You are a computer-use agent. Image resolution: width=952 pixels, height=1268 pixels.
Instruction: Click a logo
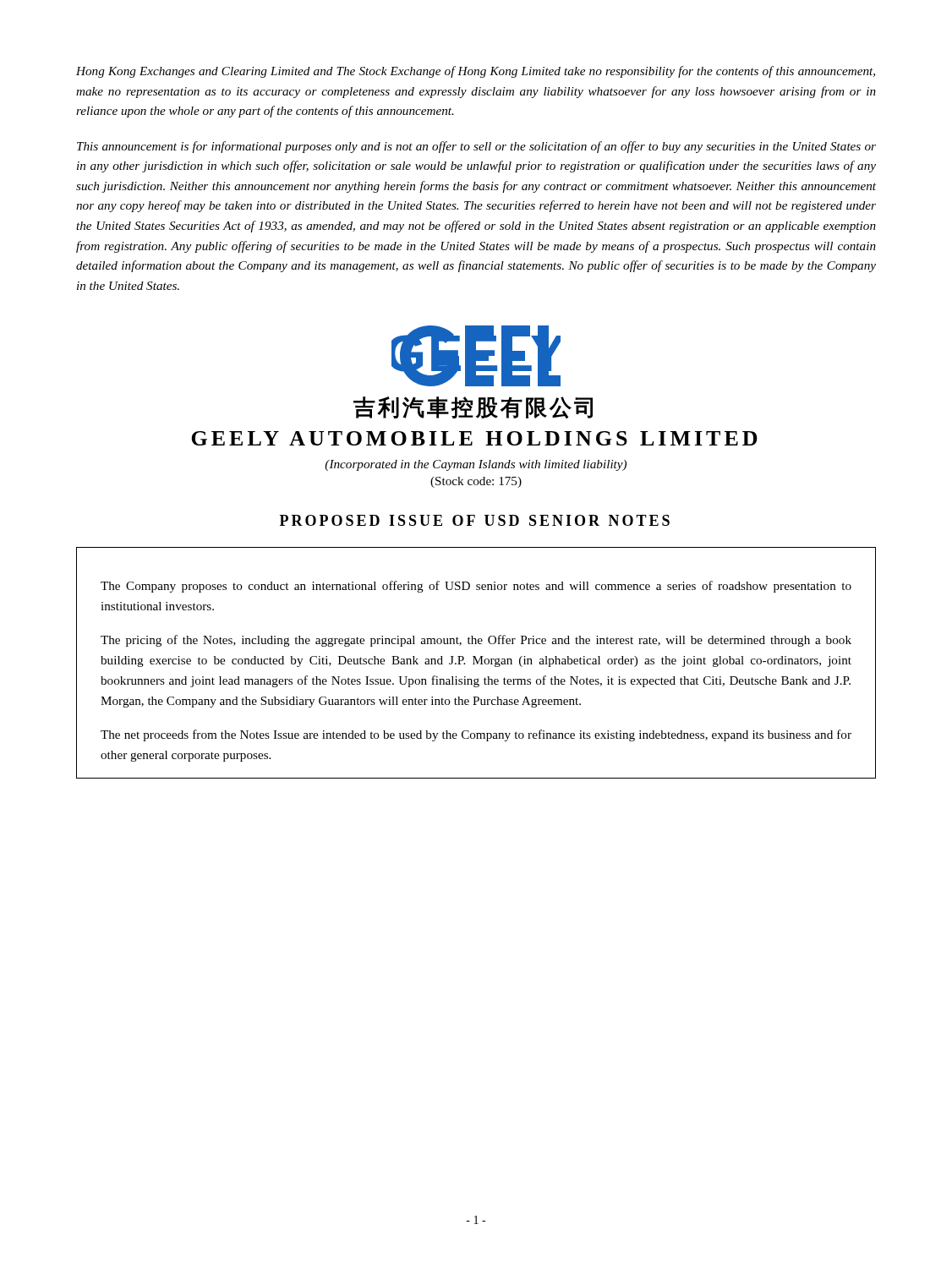(476, 356)
